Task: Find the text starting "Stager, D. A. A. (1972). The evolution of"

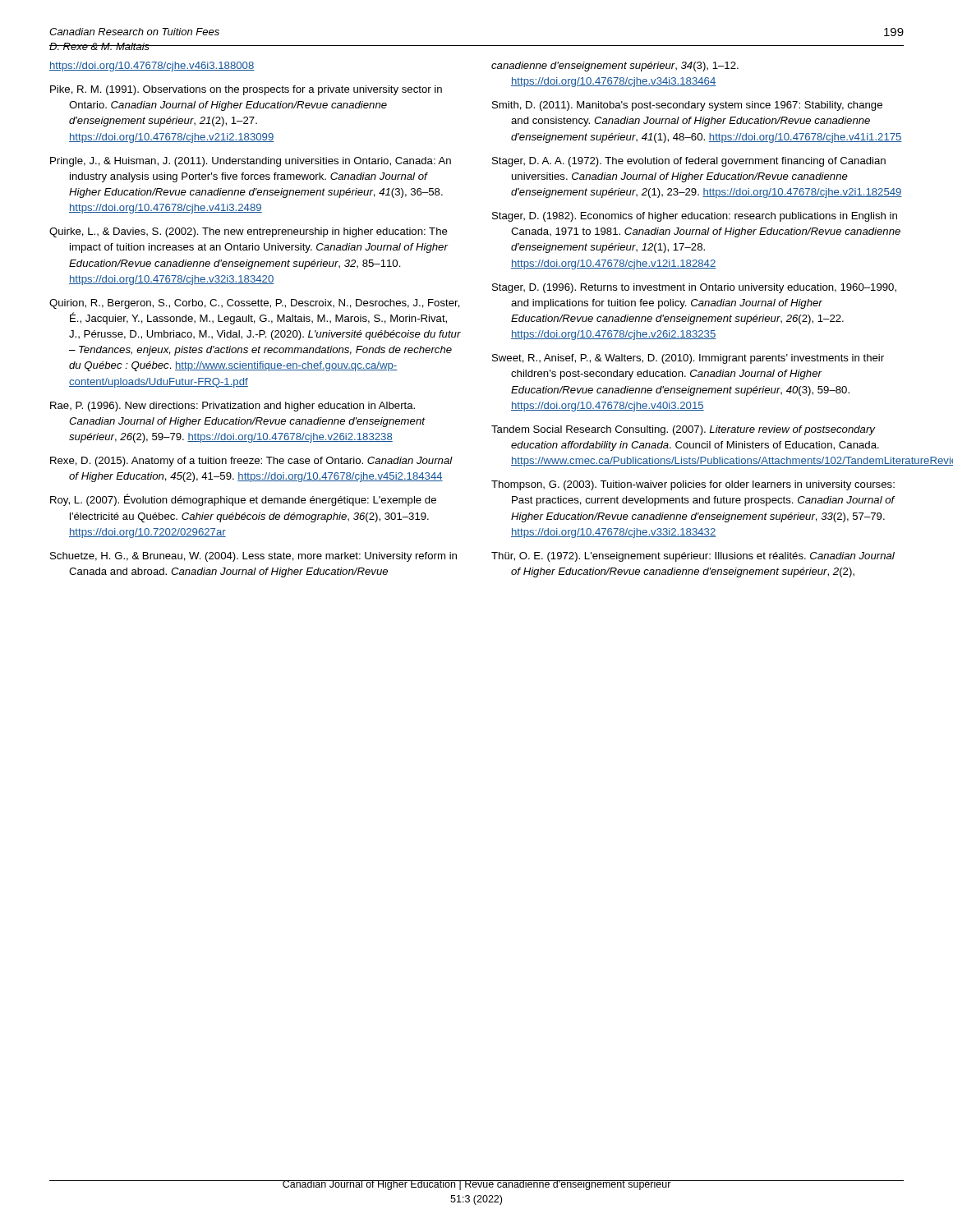Action: click(x=696, y=176)
